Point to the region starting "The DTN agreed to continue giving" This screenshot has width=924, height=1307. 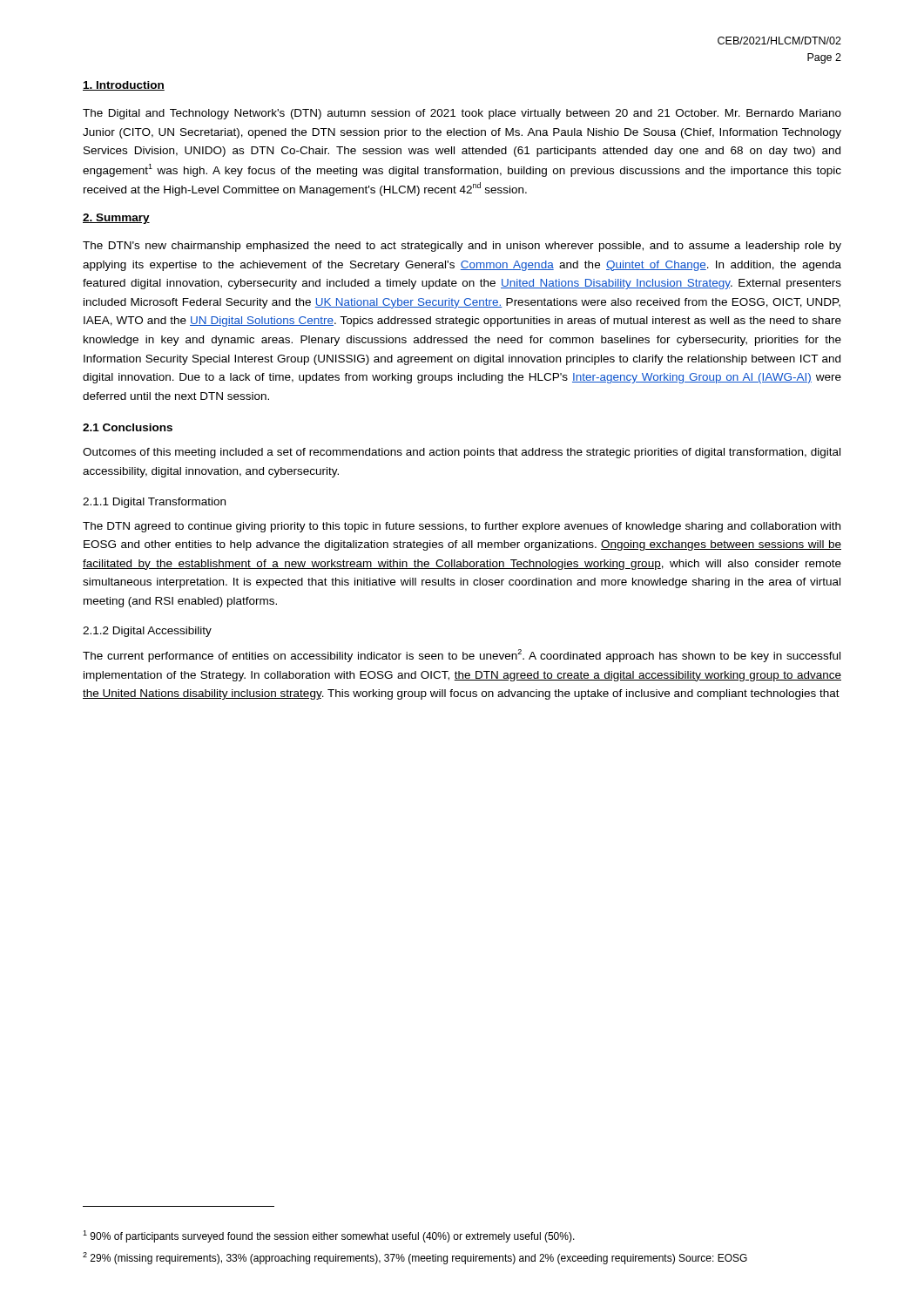coord(462,563)
